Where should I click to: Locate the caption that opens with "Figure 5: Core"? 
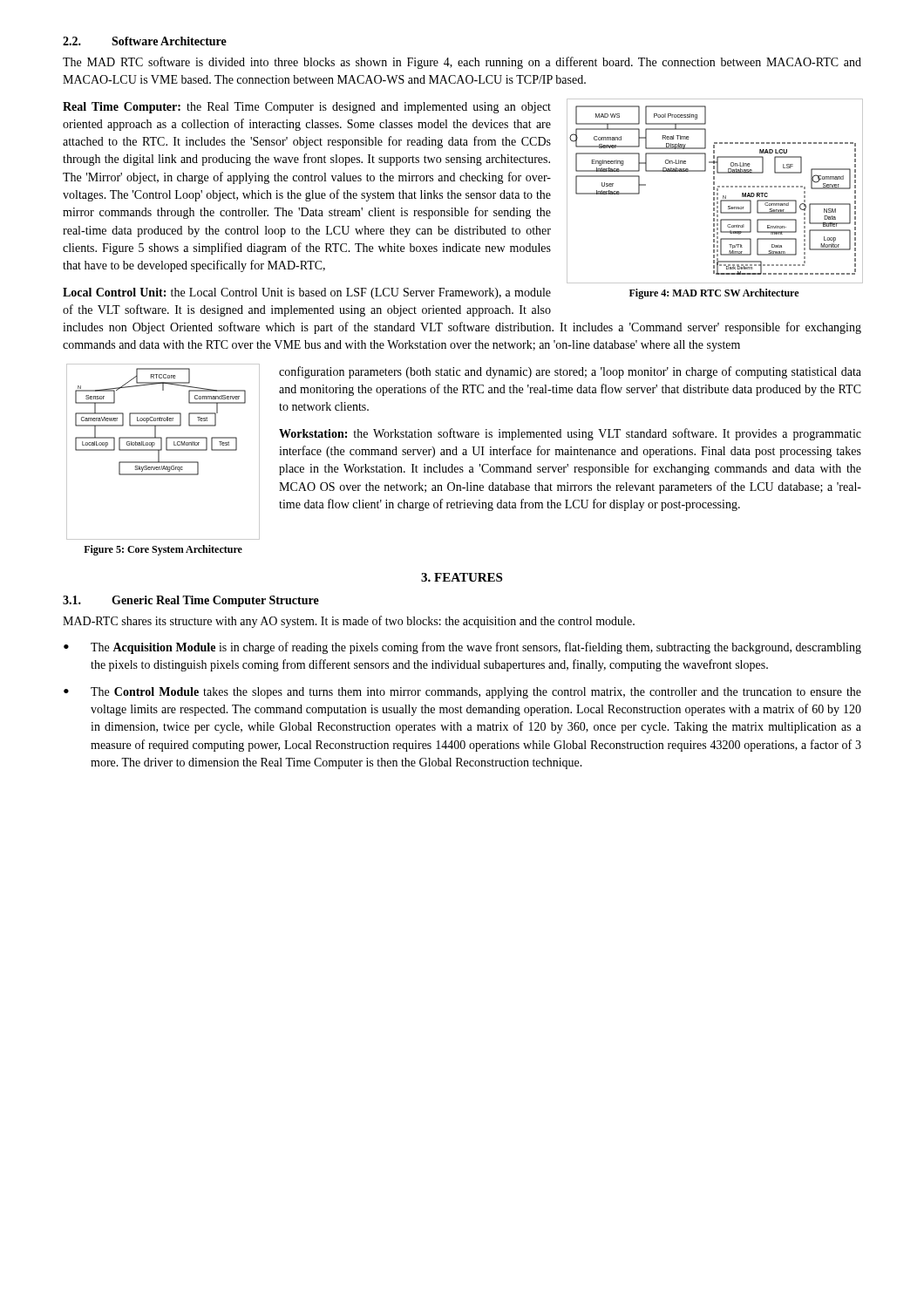[x=163, y=549]
